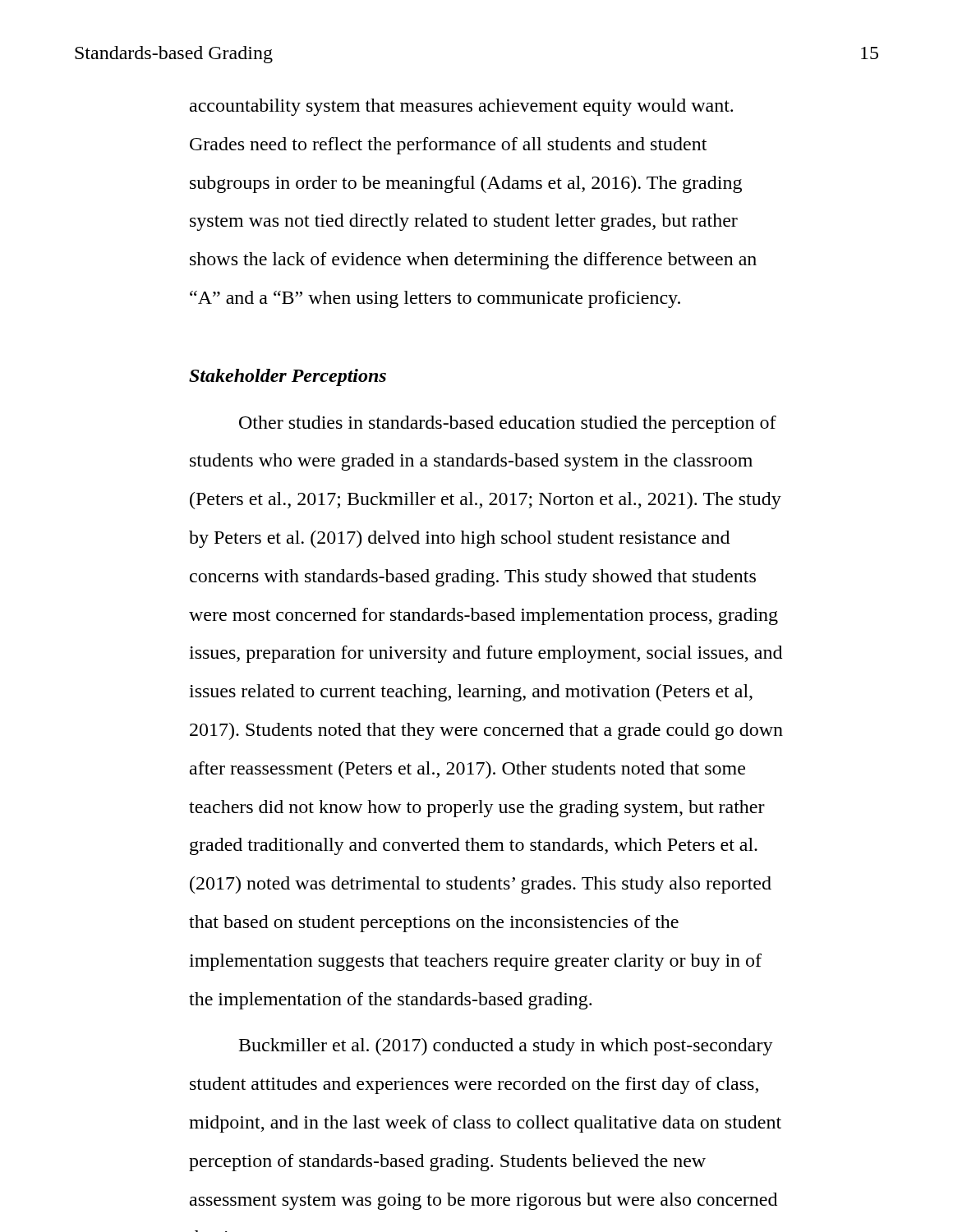
Task: Locate the region starting "Stakeholder Perceptions"
Action: 288,375
